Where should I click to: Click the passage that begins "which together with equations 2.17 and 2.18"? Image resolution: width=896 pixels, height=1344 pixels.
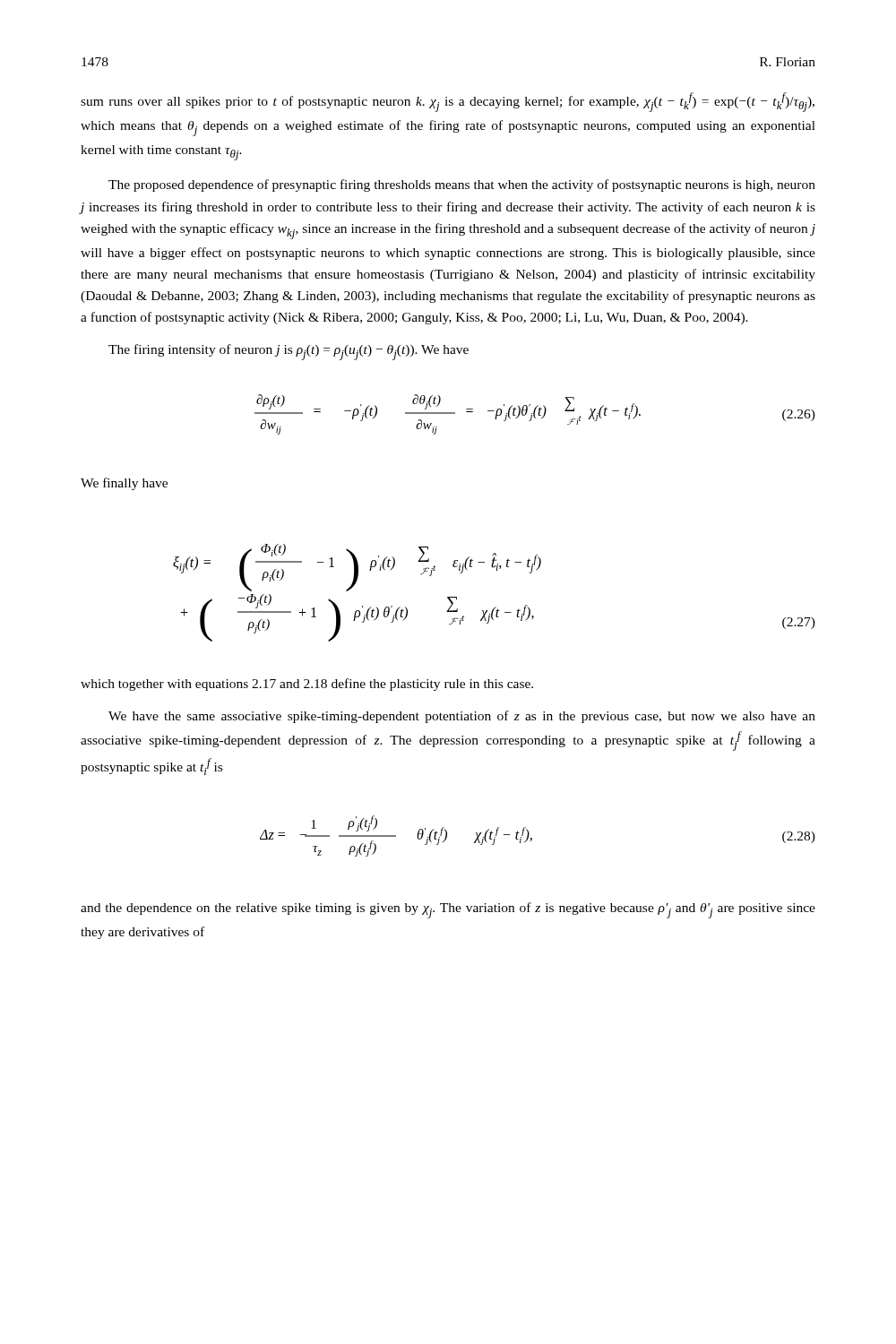pos(448,683)
